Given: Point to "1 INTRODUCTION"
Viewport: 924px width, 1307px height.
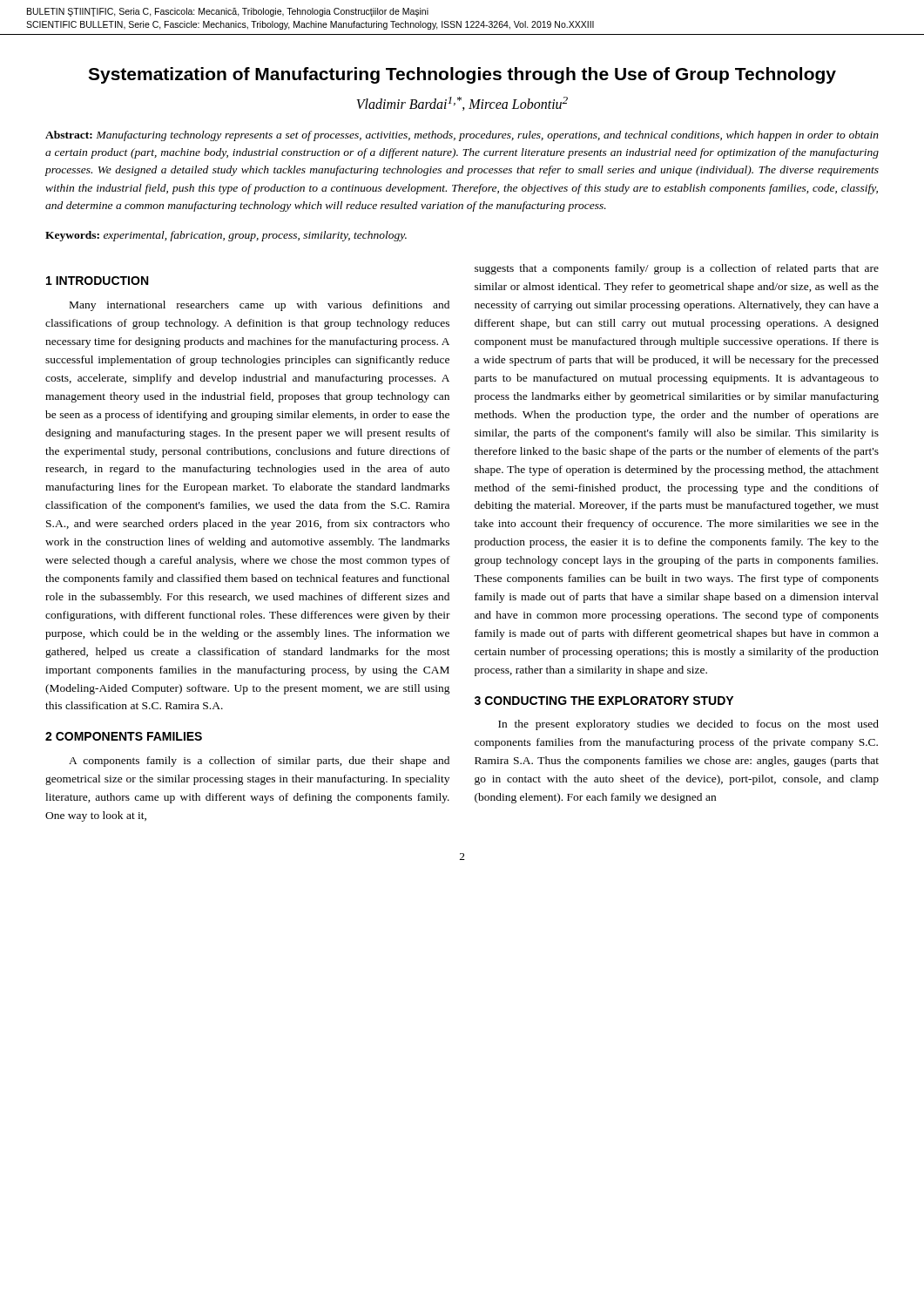Looking at the screenshot, I should (x=97, y=281).
